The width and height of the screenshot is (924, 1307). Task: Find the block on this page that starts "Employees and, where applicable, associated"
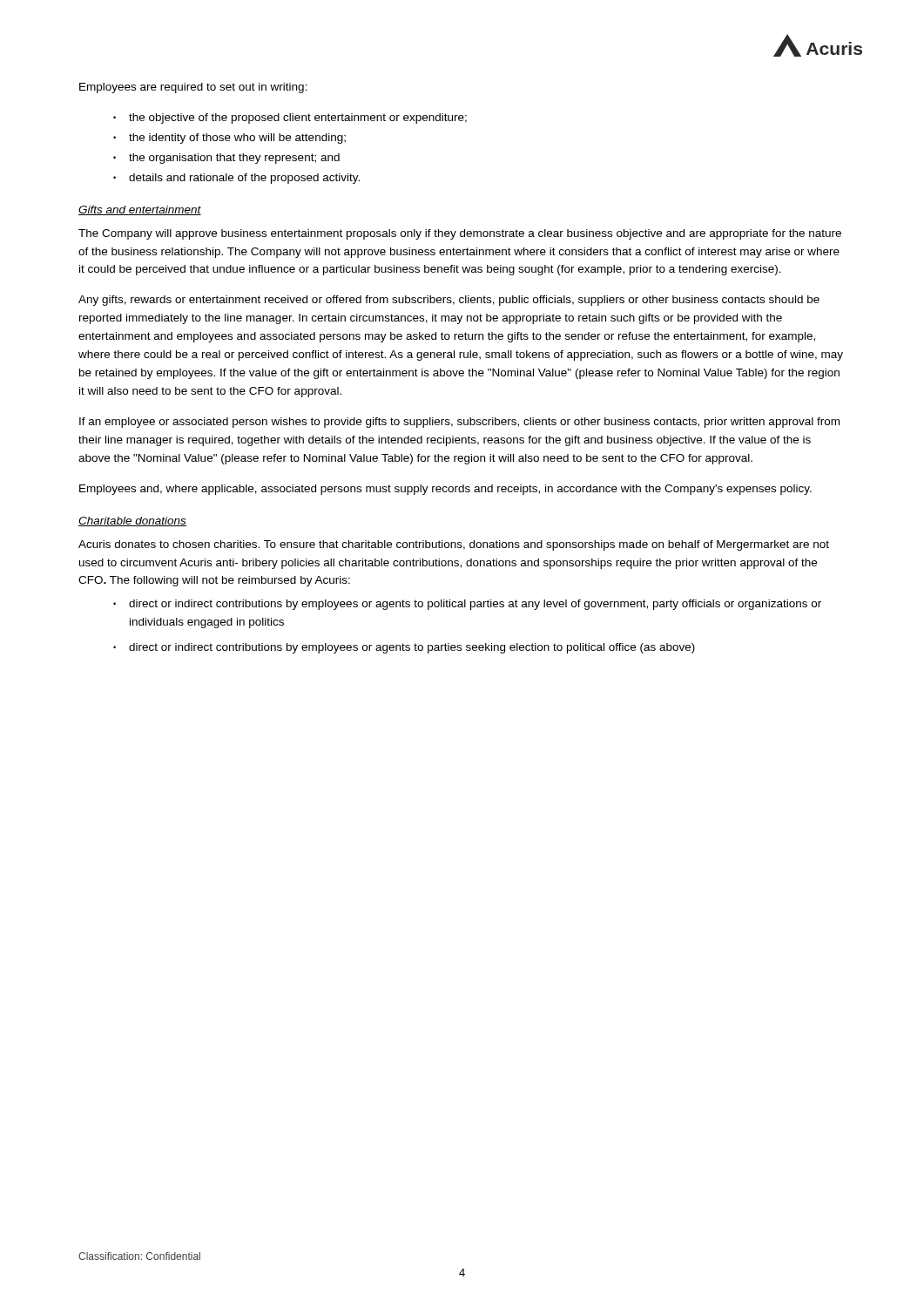pyautogui.click(x=445, y=488)
